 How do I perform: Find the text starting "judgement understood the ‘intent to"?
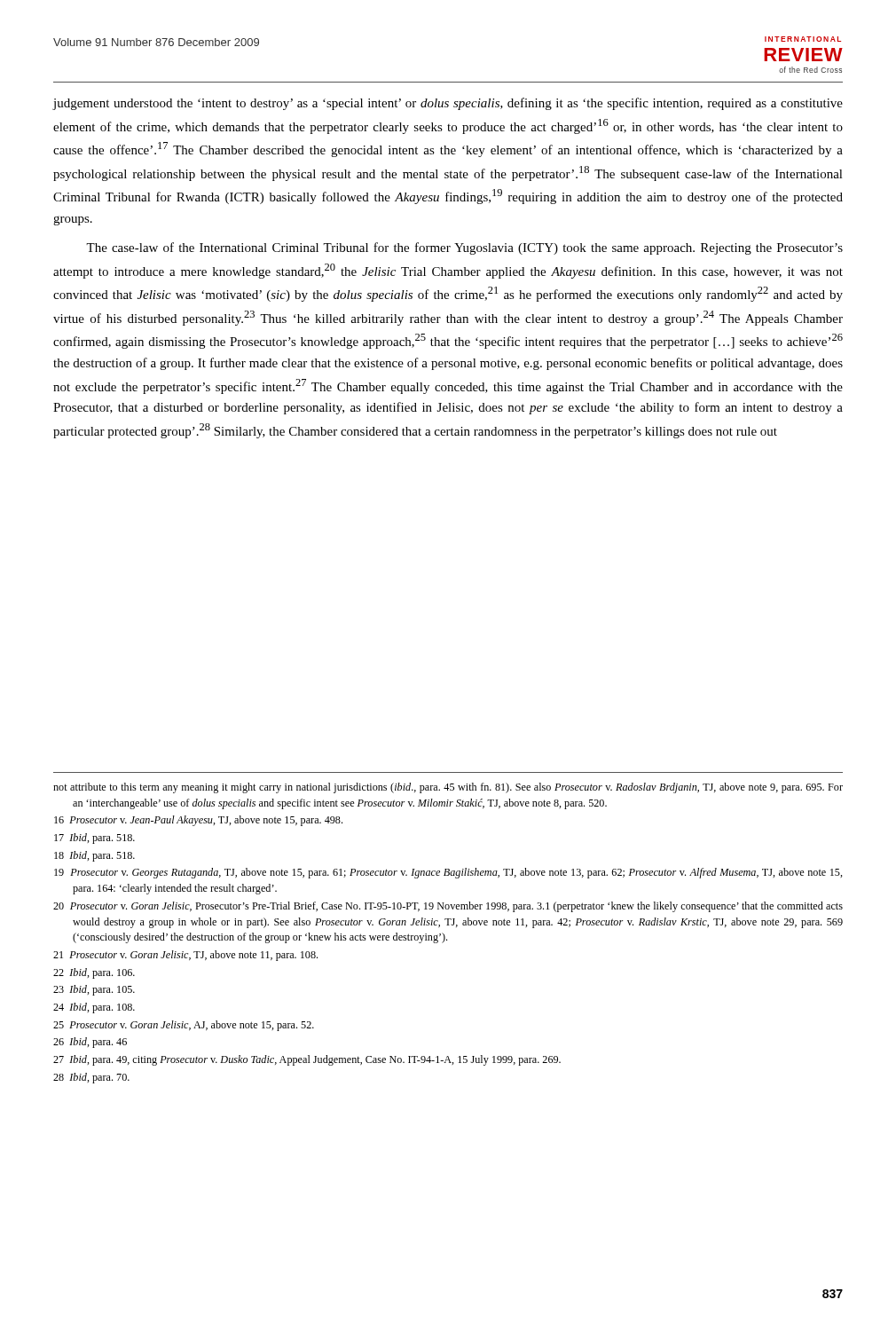(x=448, y=161)
